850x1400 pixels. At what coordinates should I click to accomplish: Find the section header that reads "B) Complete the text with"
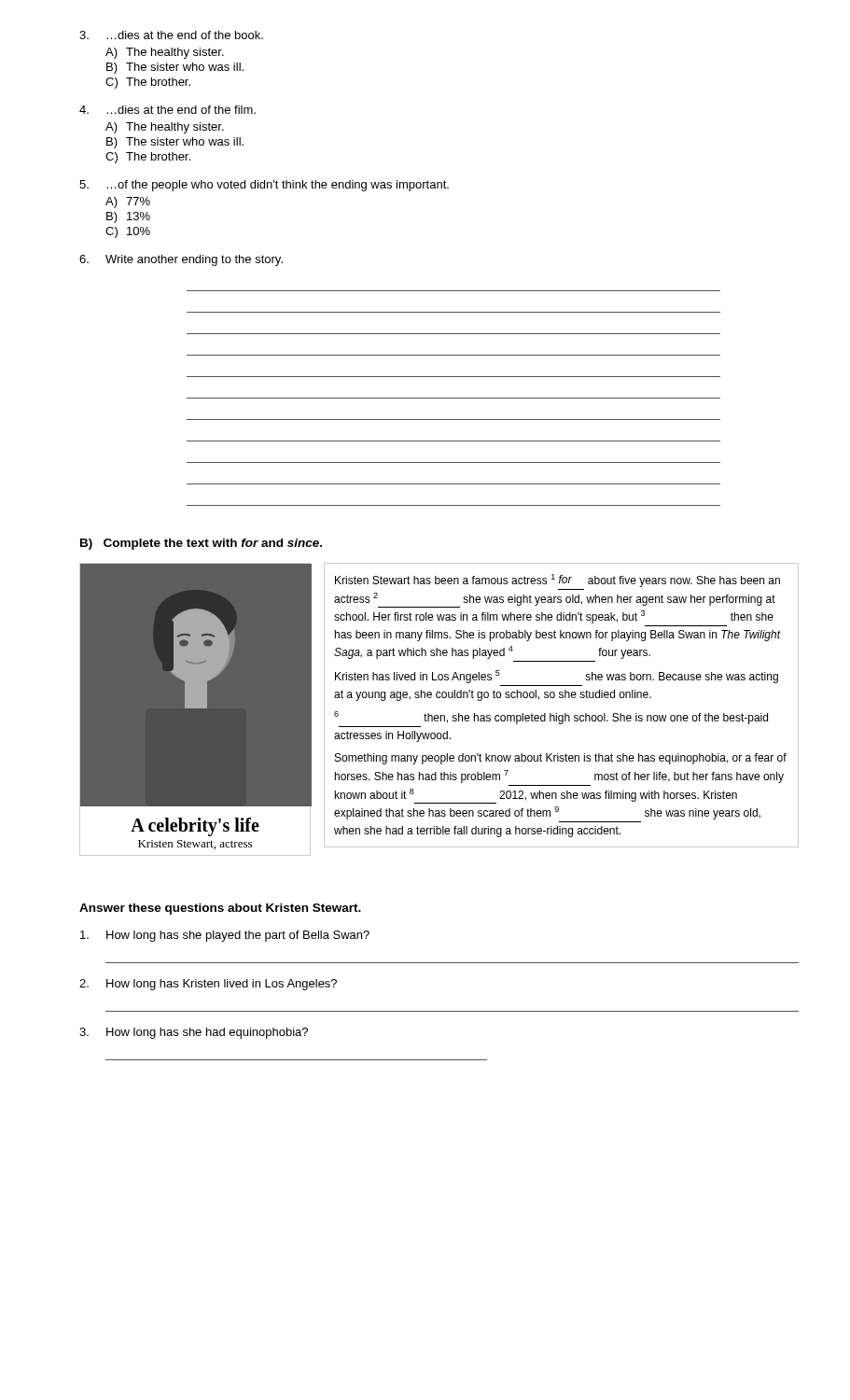pos(201,543)
